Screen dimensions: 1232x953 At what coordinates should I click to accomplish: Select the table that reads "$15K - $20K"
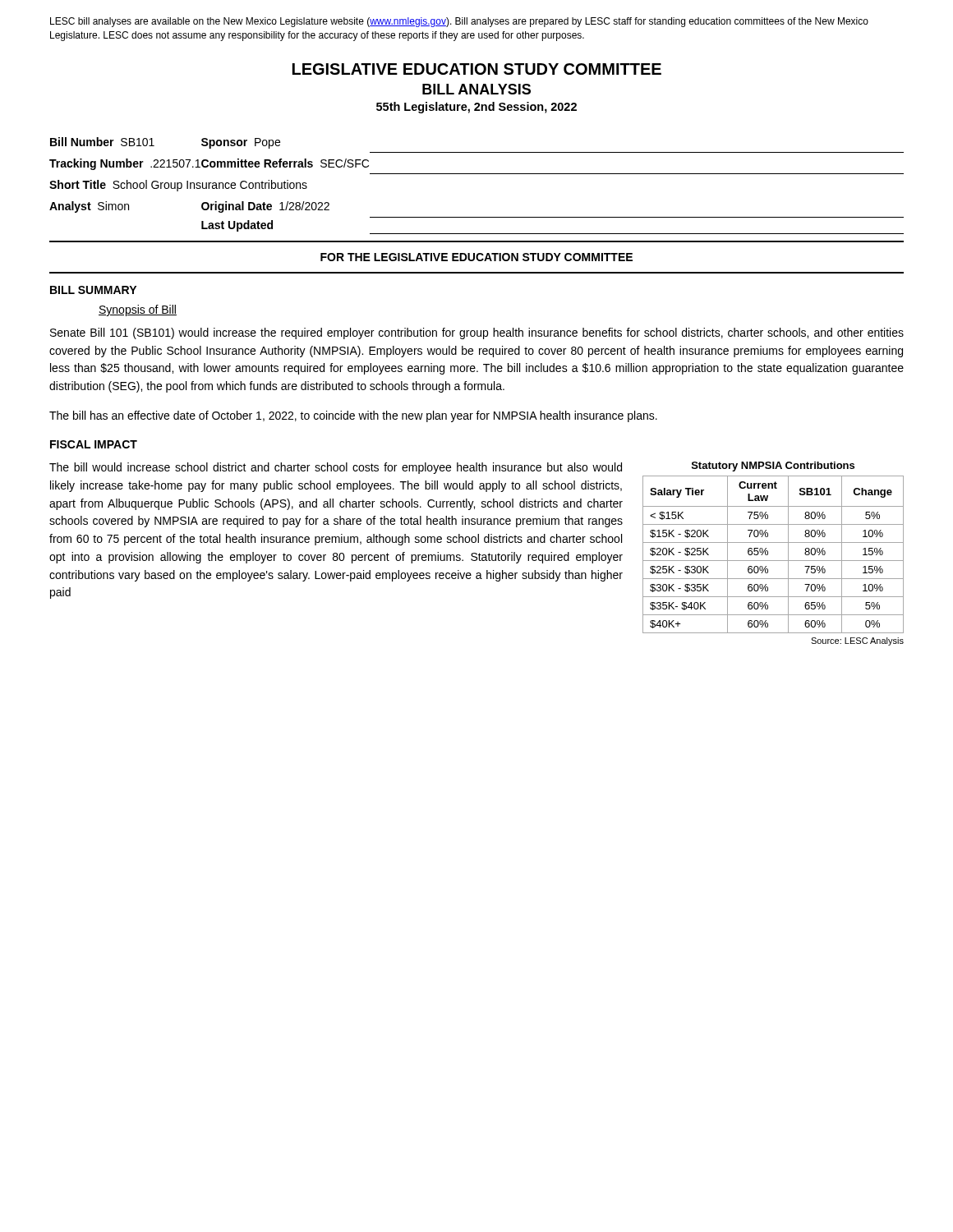click(x=773, y=553)
